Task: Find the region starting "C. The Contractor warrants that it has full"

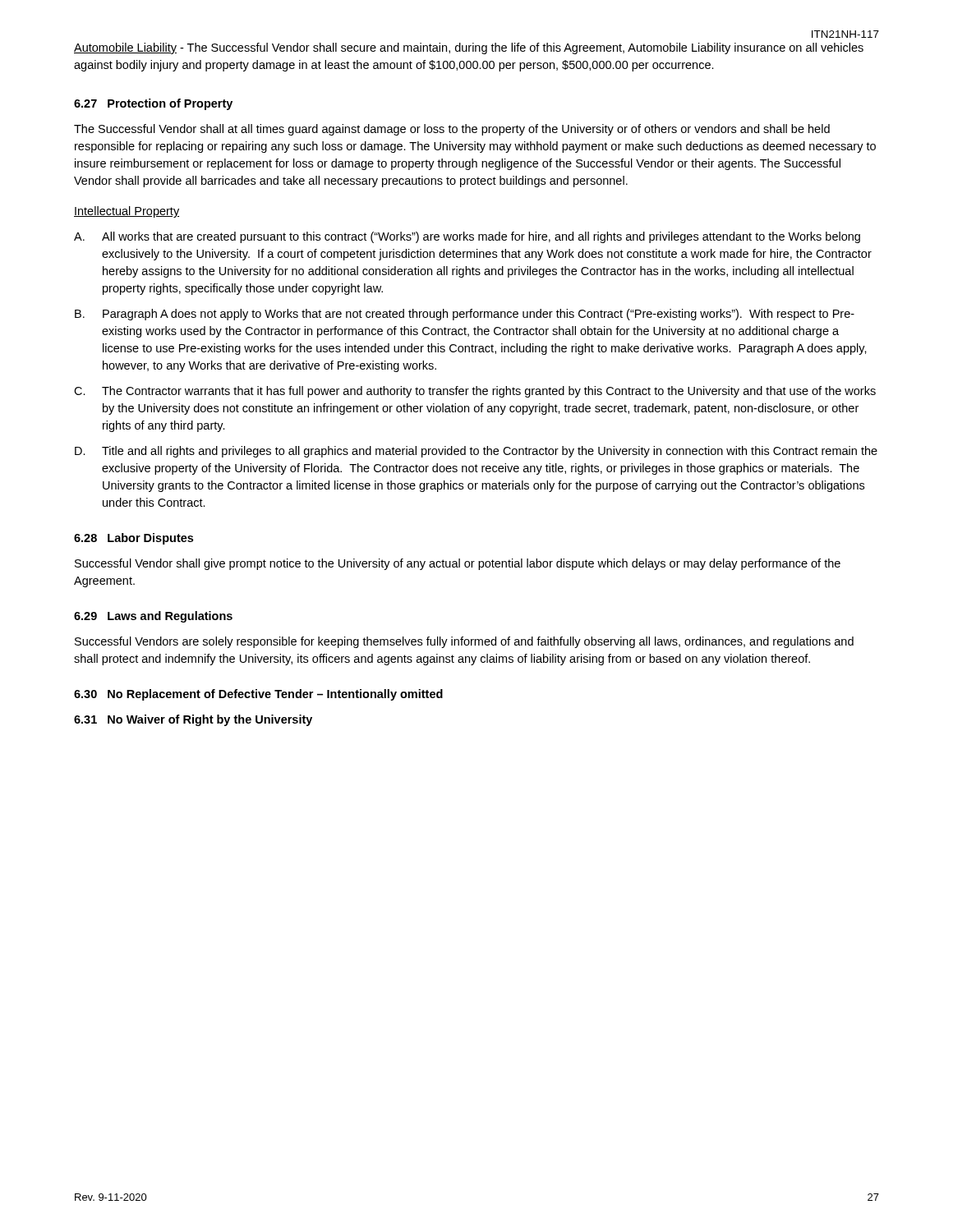Action: pyautogui.click(x=476, y=409)
